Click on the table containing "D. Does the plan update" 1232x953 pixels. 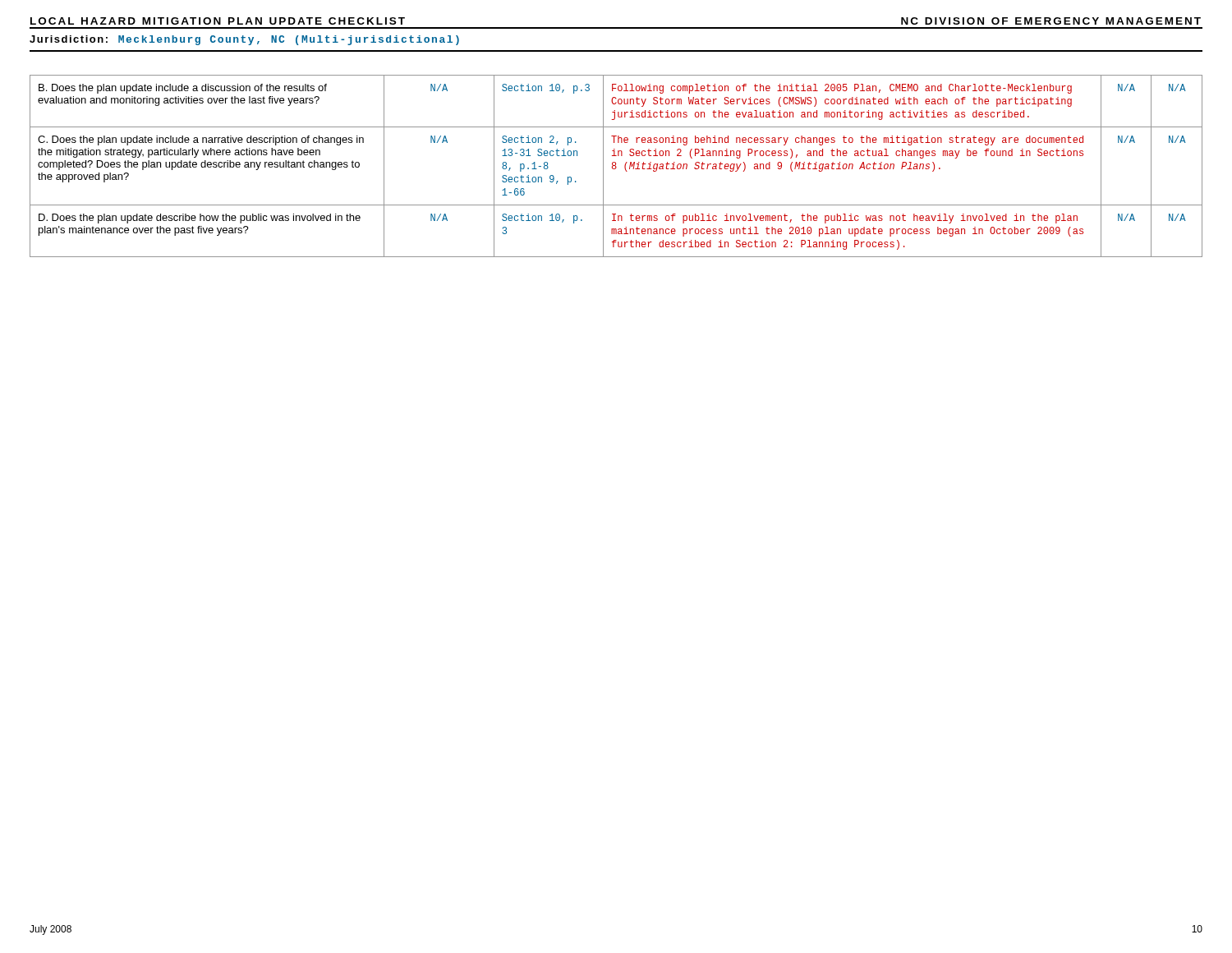pos(616,166)
